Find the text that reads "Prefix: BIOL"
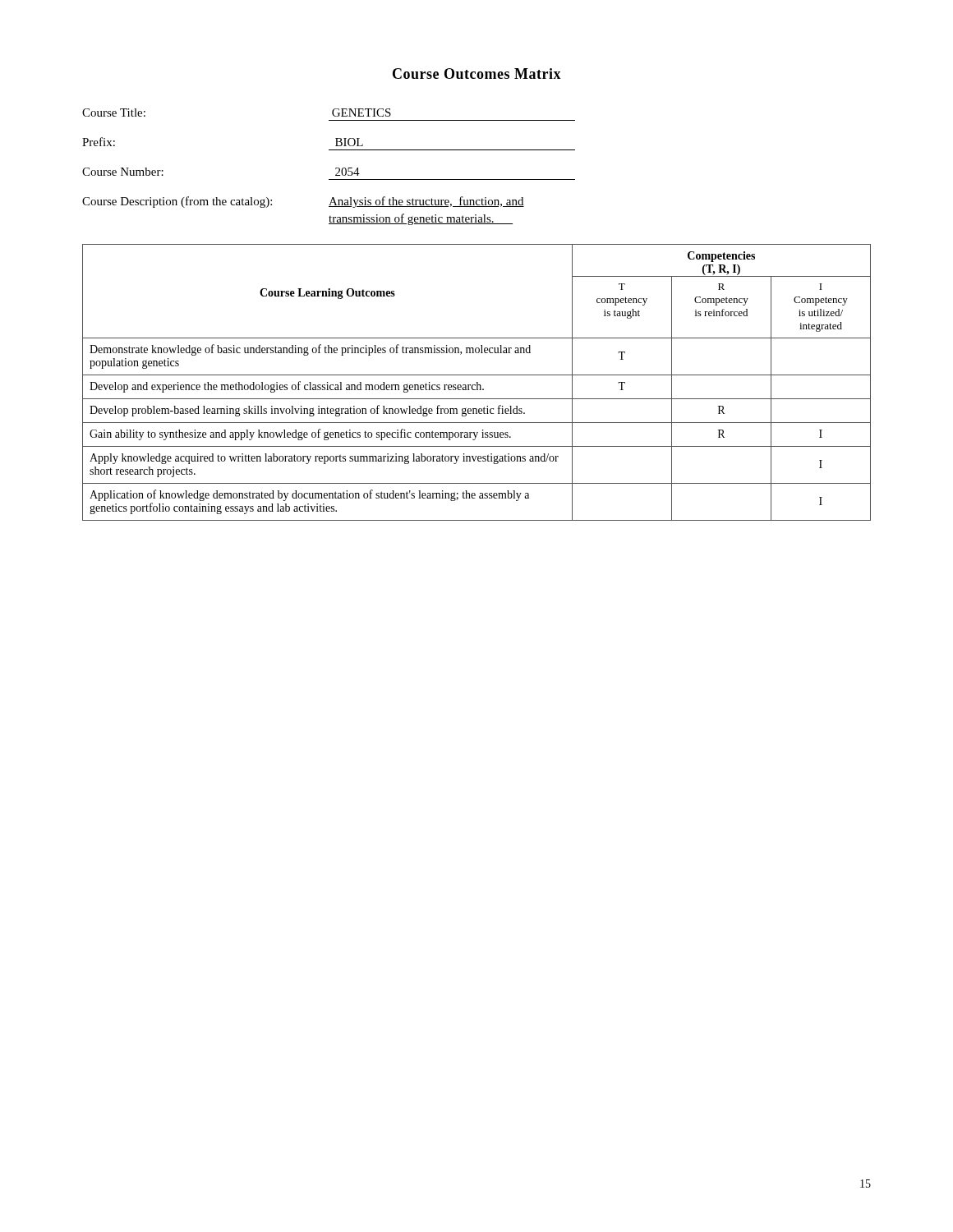The image size is (953, 1232). coord(329,143)
